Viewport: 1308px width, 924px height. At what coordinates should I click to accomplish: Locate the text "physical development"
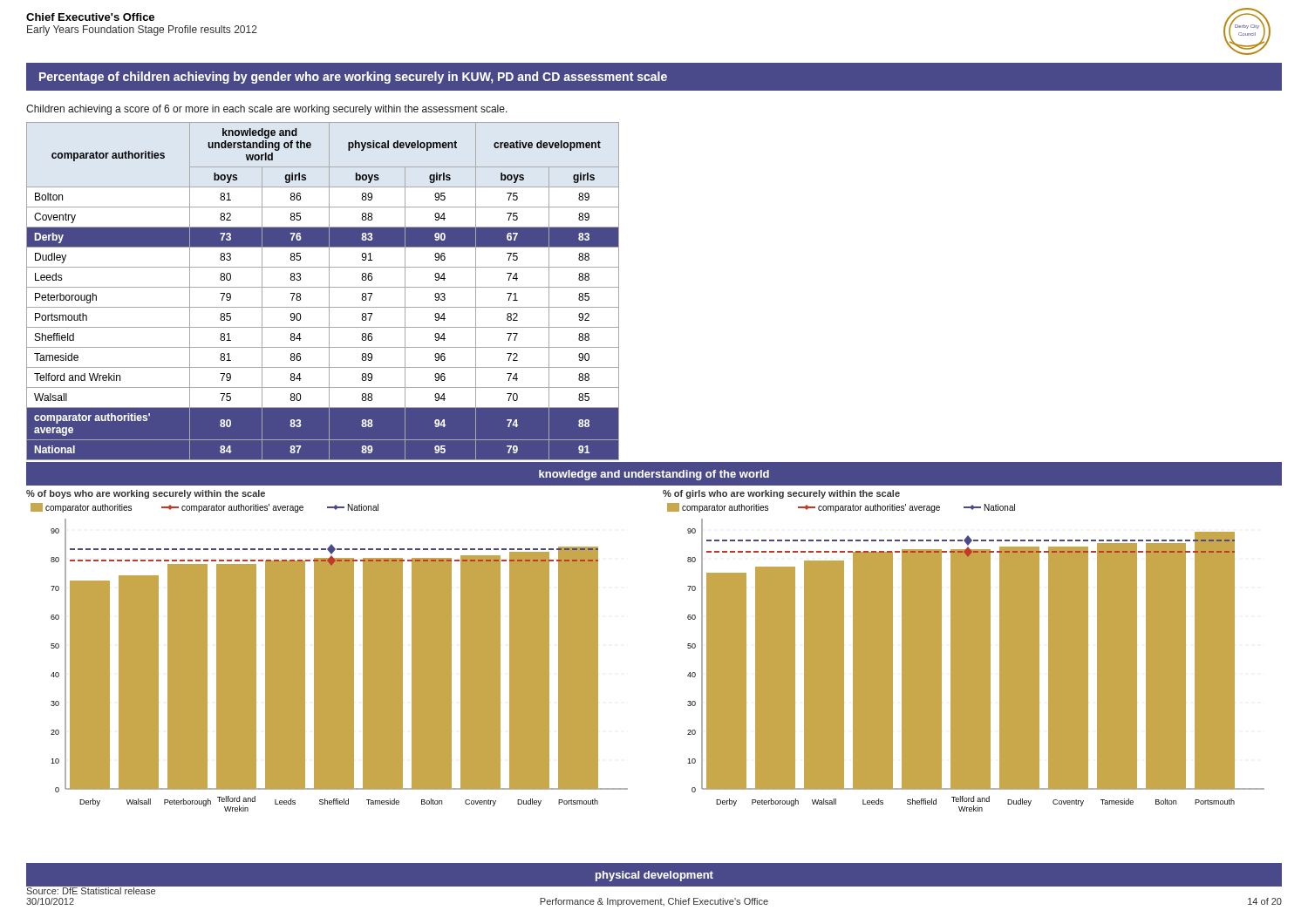[654, 875]
